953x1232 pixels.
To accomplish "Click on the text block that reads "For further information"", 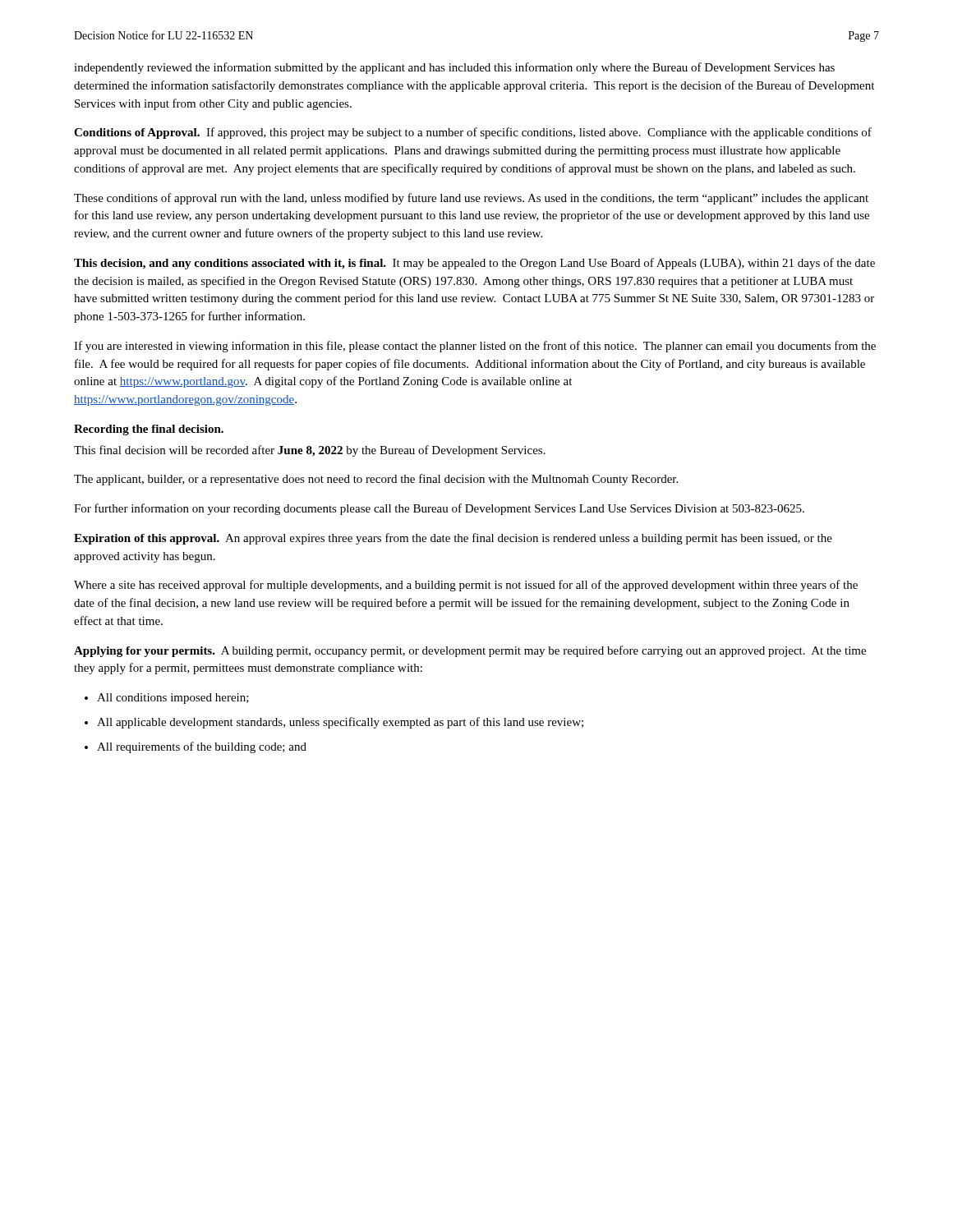I will 476,509.
